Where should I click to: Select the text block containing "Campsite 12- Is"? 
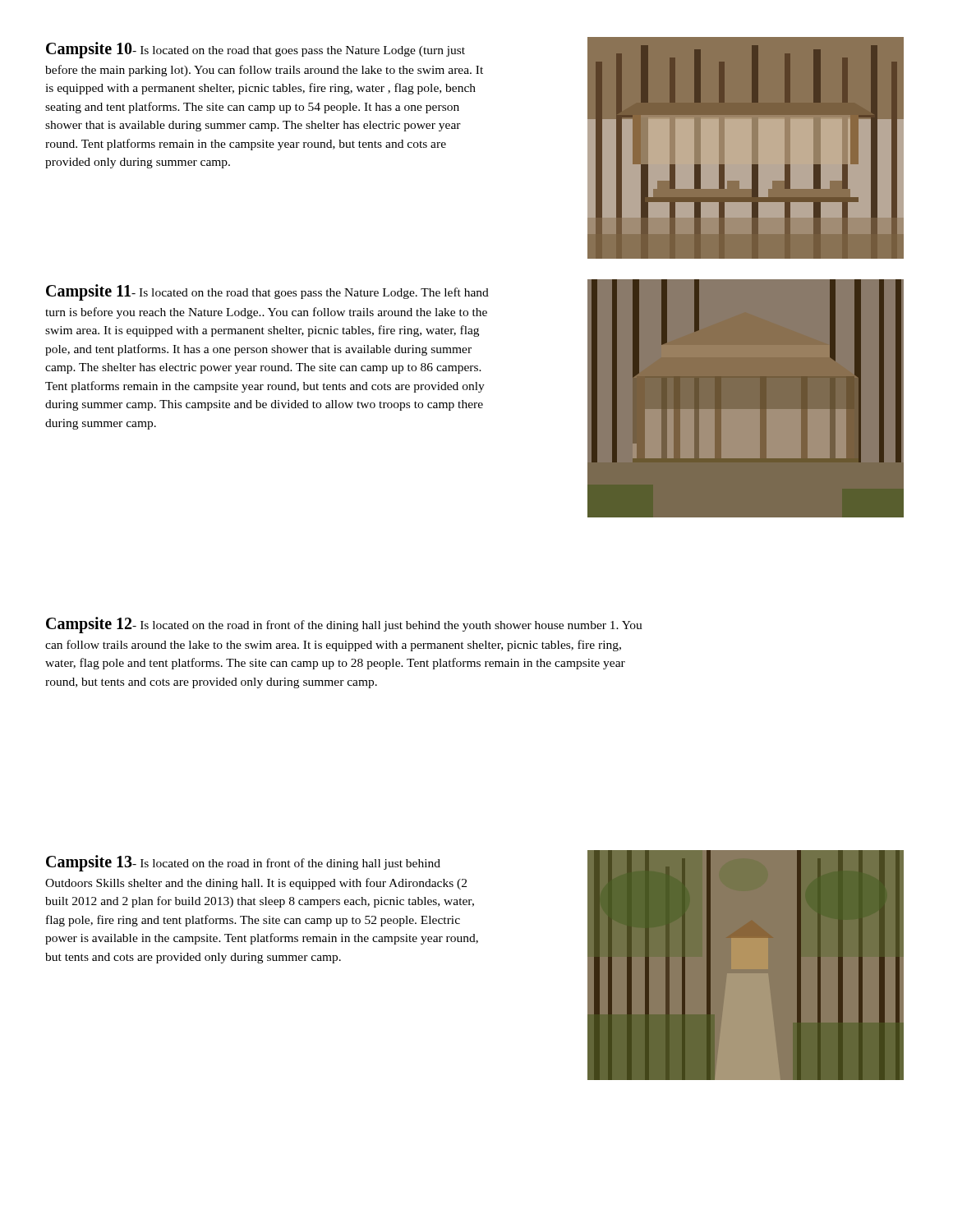345,651
